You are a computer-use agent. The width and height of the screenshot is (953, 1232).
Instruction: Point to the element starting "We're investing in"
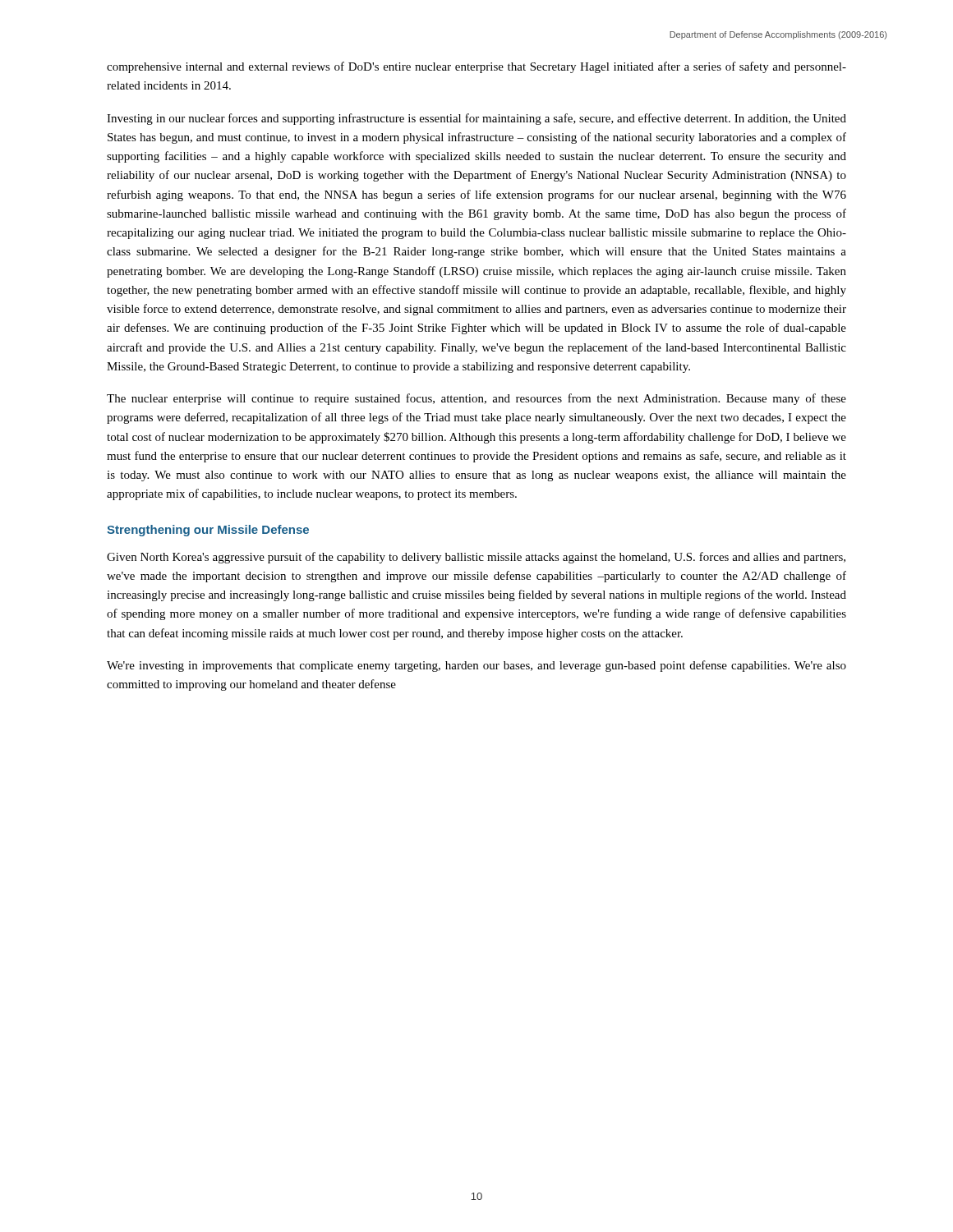click(x=476, y=675)
